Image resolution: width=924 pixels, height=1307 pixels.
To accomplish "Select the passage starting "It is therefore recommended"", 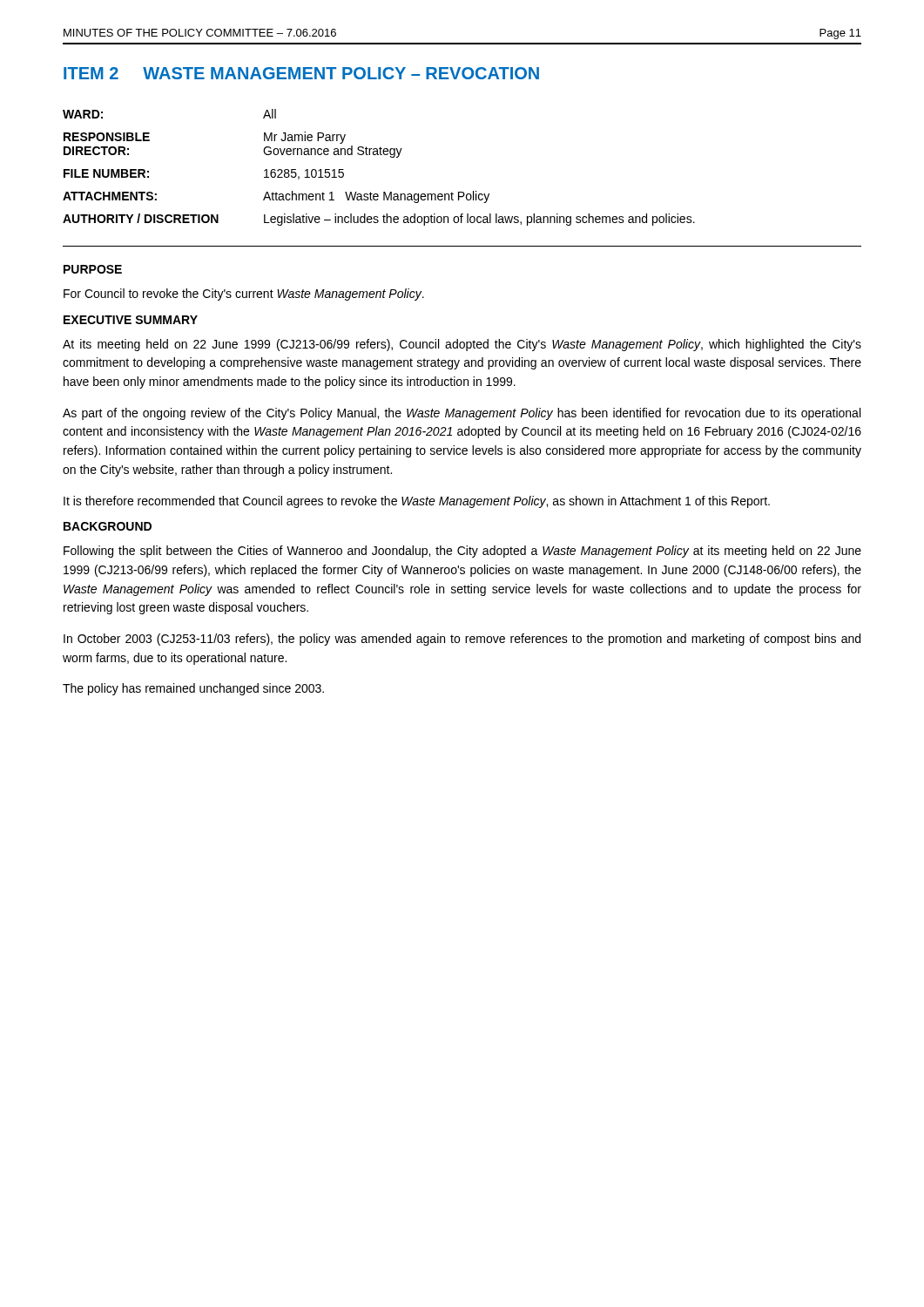I will click(x=417, y=501).
